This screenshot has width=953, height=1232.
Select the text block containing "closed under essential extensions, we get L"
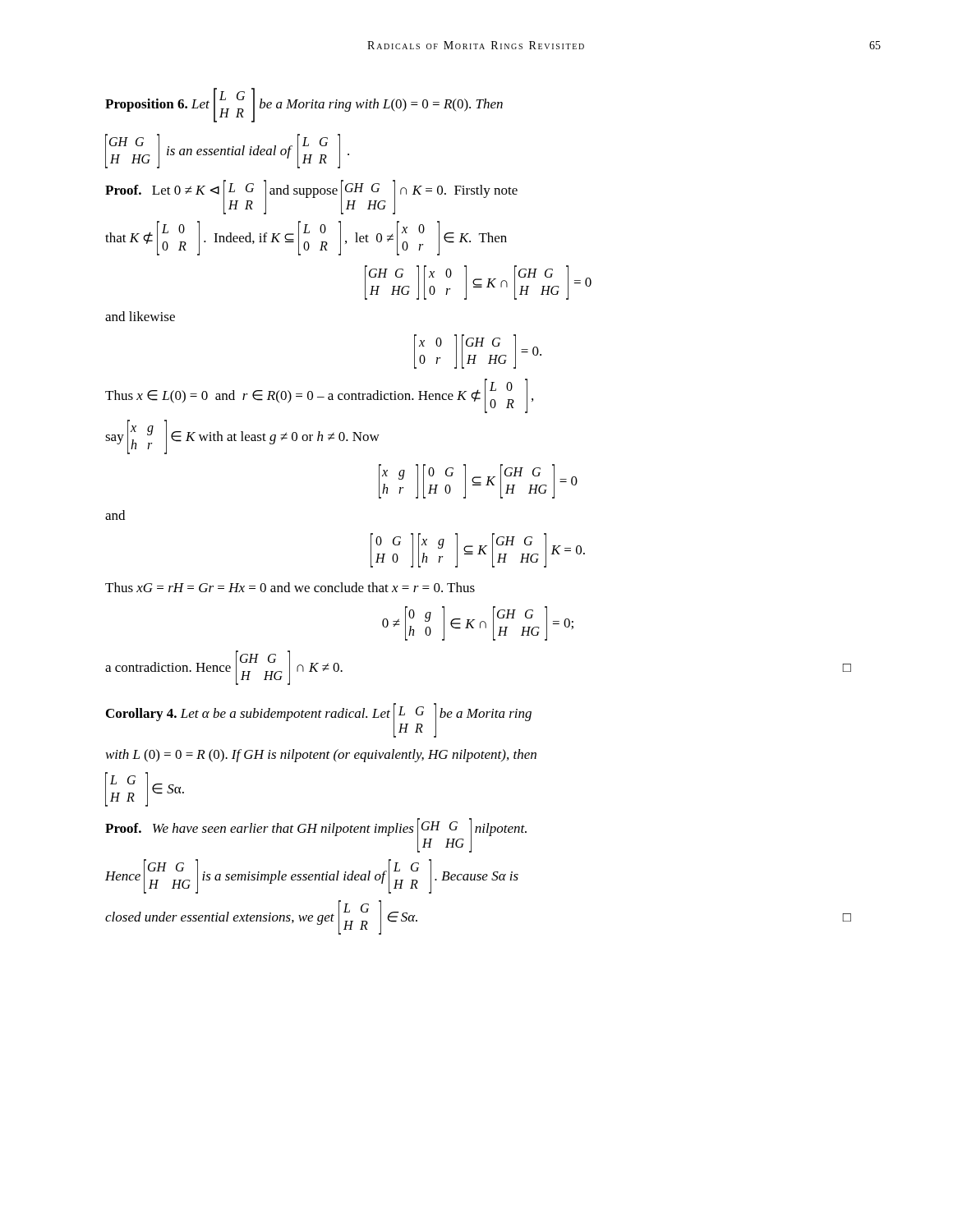pos(339,917)
